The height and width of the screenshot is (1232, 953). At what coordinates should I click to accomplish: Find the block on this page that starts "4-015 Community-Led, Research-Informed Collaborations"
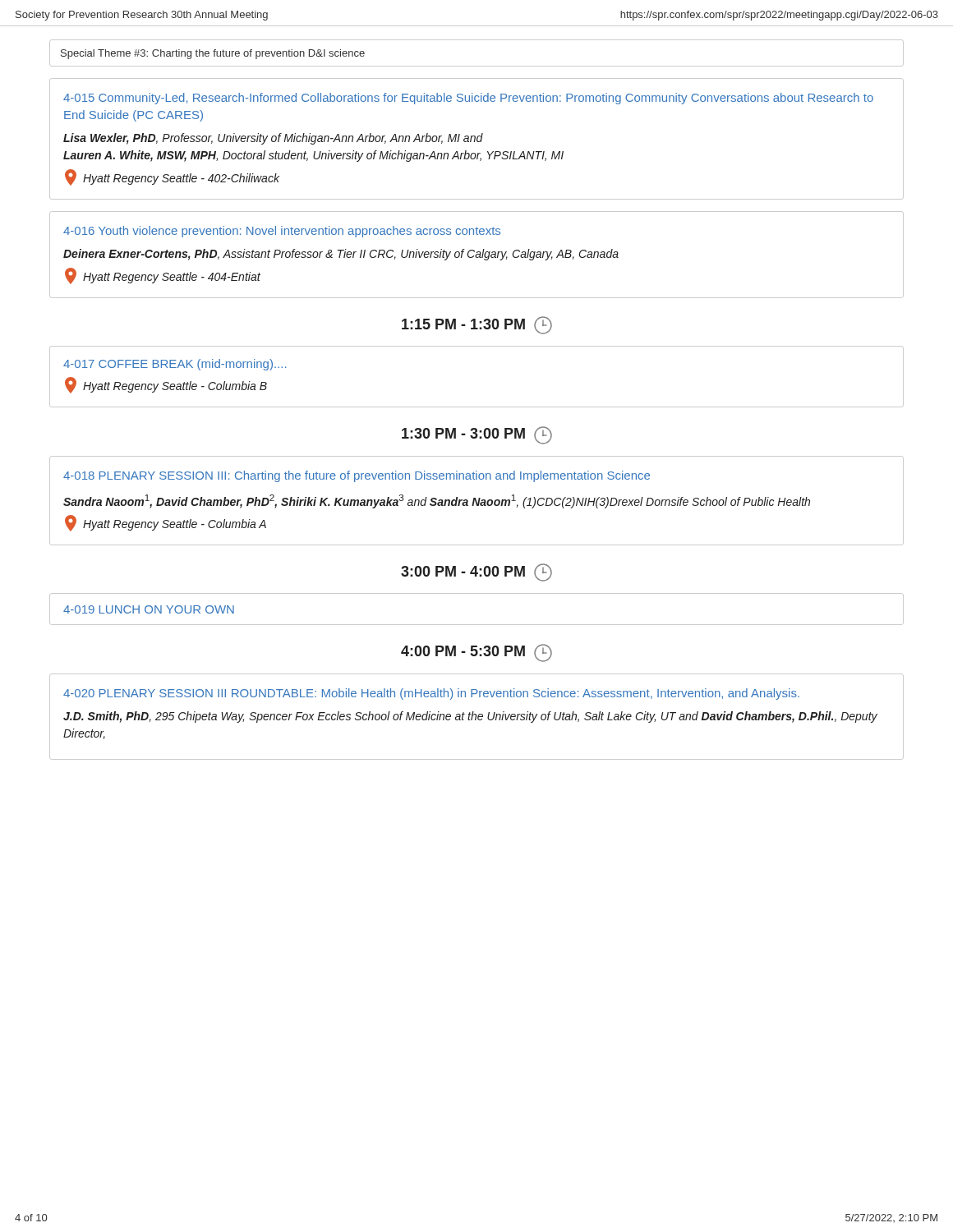pyautogui.click(x=468, y=106)
